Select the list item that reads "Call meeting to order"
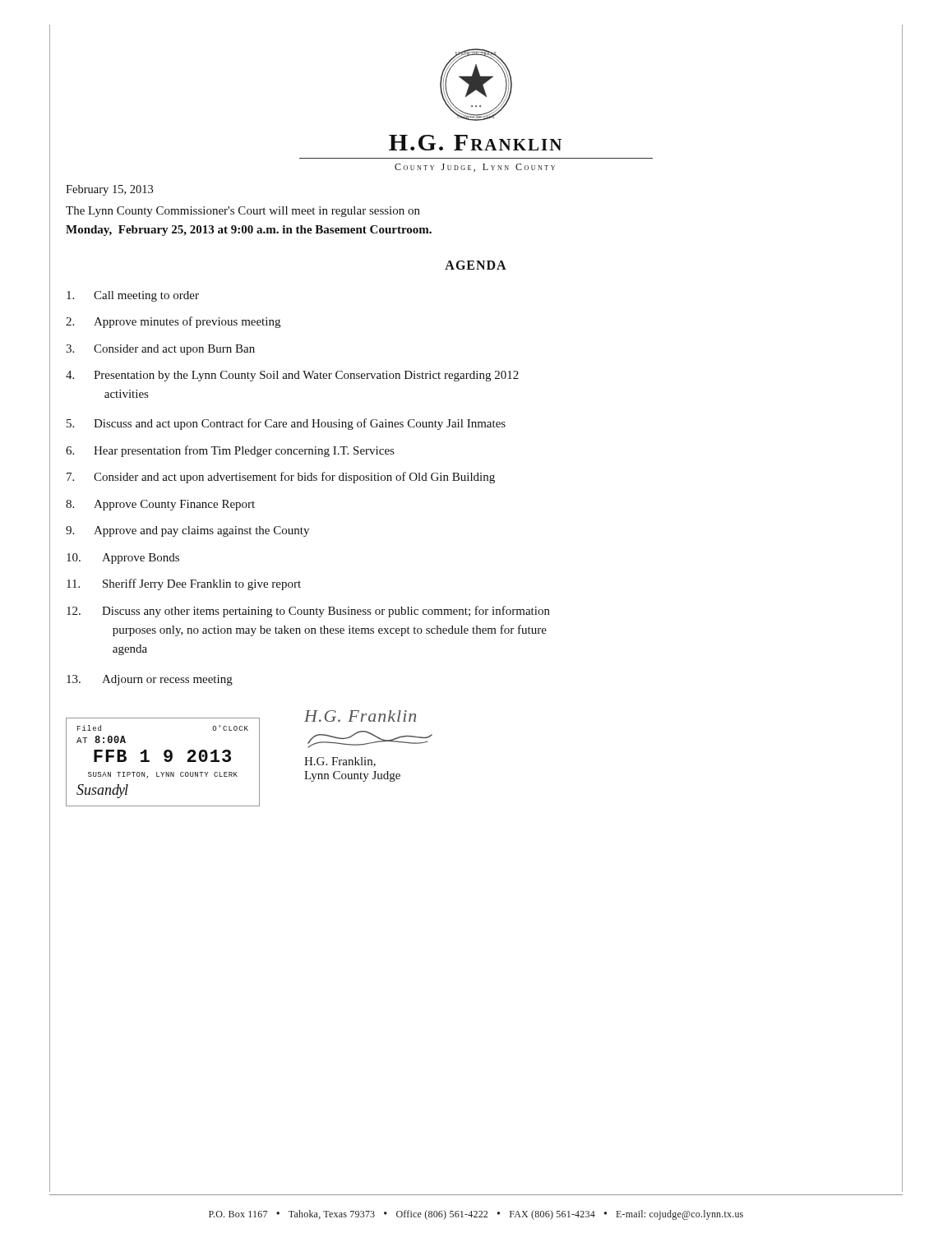 coord(132,295)
